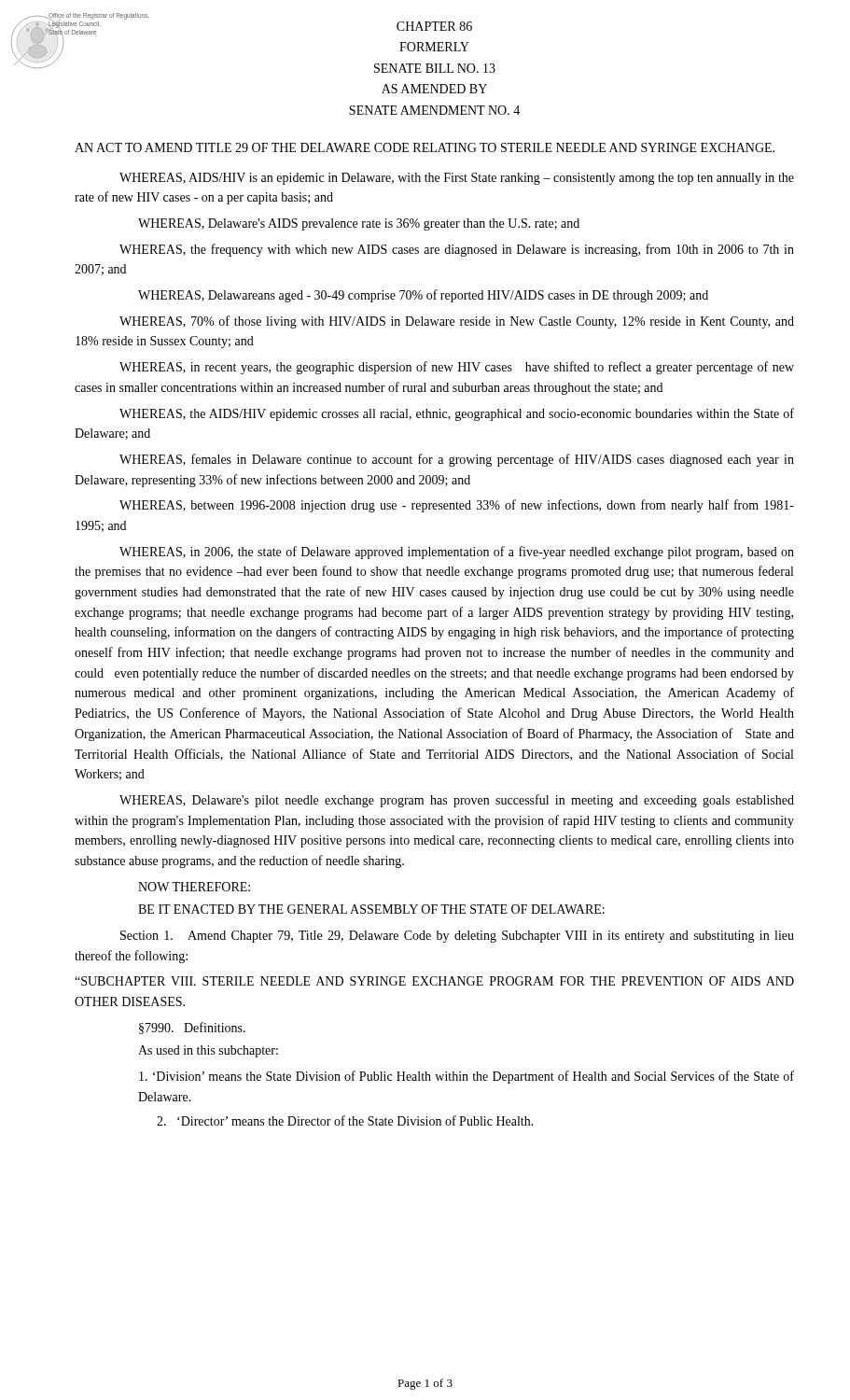The image size is (850, 1400).
Task: Point to the block starting "WHEREAS, AIDS/HIV is"
Action: click(434, 188)
